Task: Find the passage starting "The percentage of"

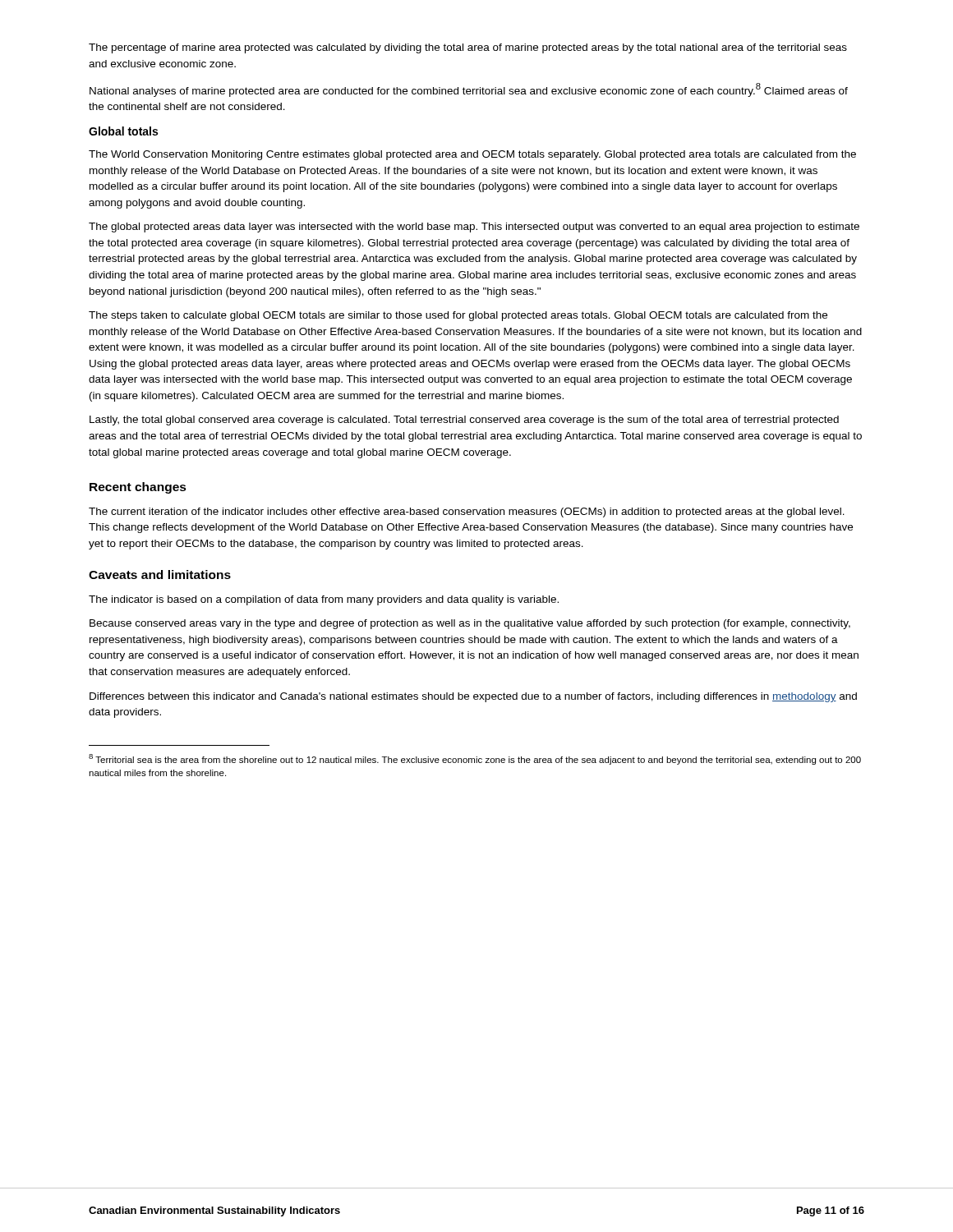Action: [476, 56]
